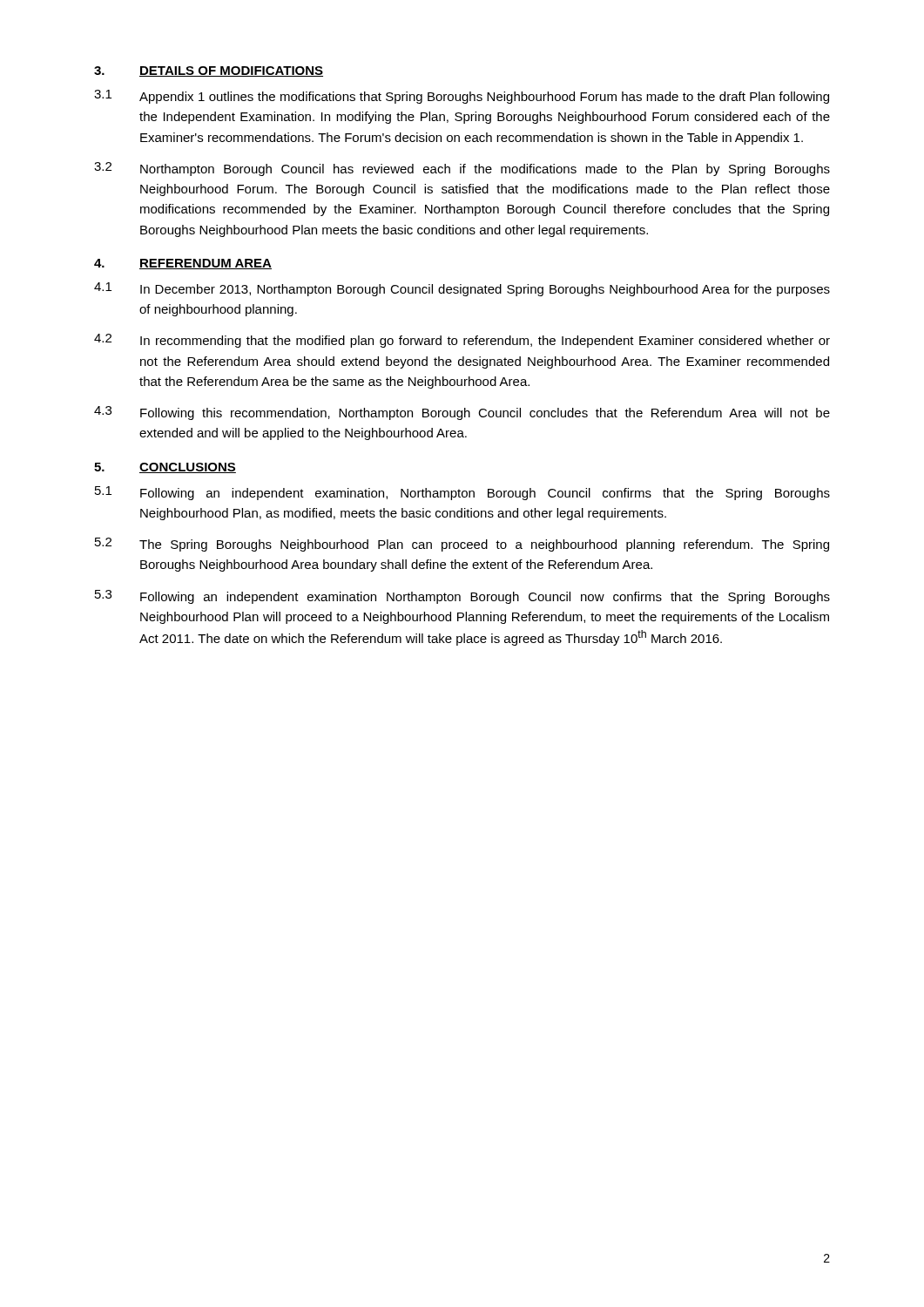Locate the section header containing "4. REFERENDUM AREA"
924x1307 pixels.
click(x=183, y=263)
